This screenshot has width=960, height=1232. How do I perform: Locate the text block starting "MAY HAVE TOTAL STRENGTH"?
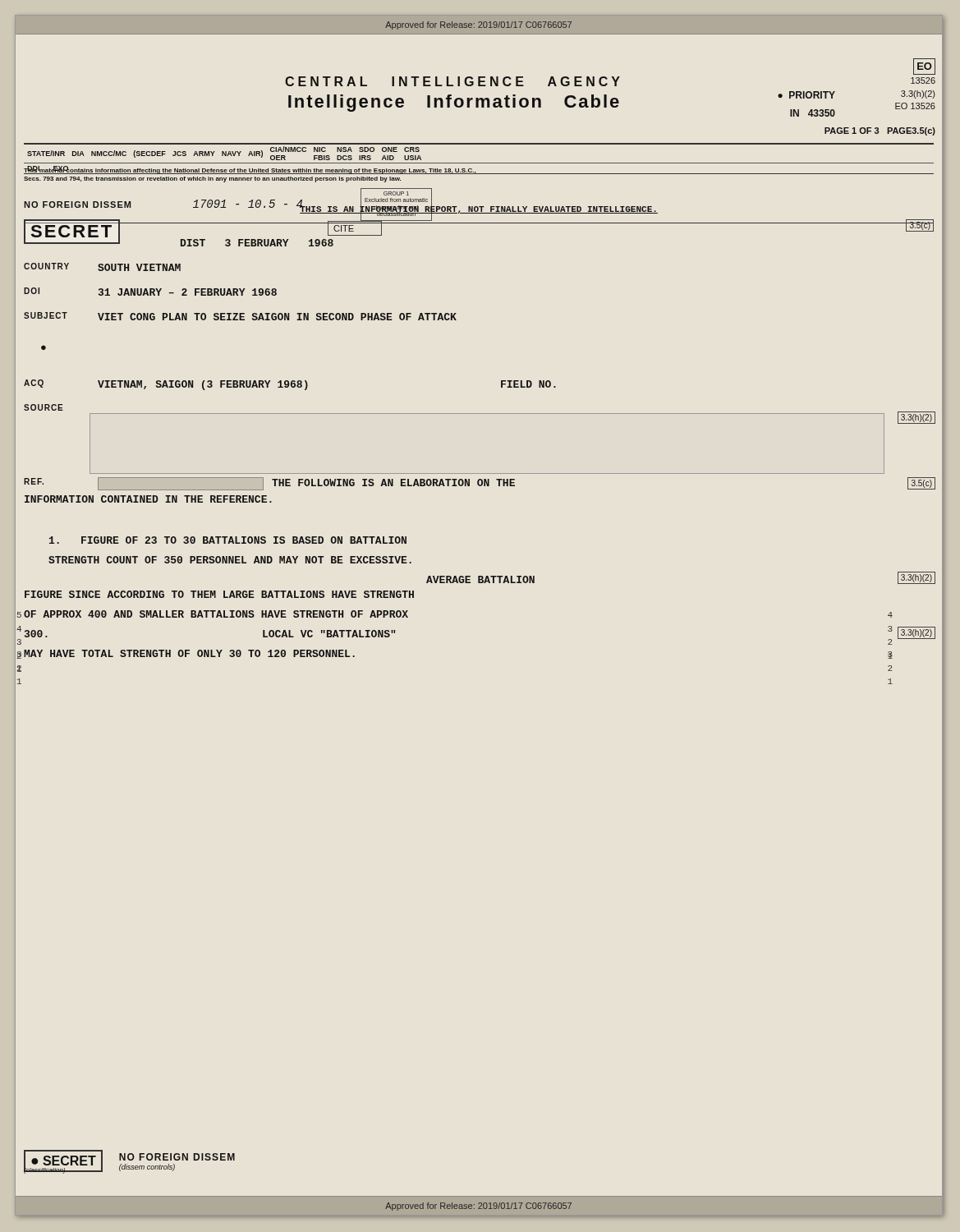[190, 654]
